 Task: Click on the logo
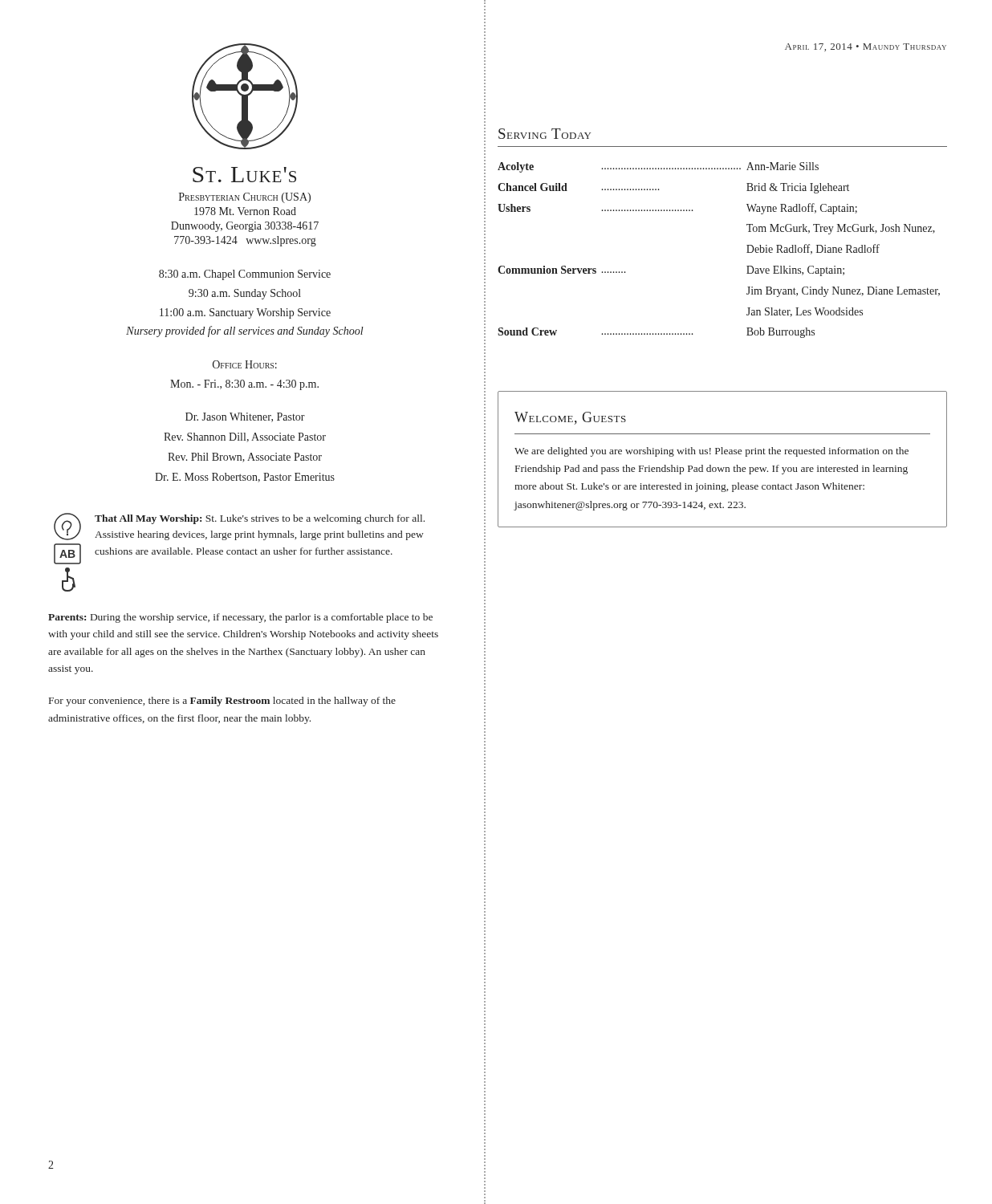click(x=245, y=96)
